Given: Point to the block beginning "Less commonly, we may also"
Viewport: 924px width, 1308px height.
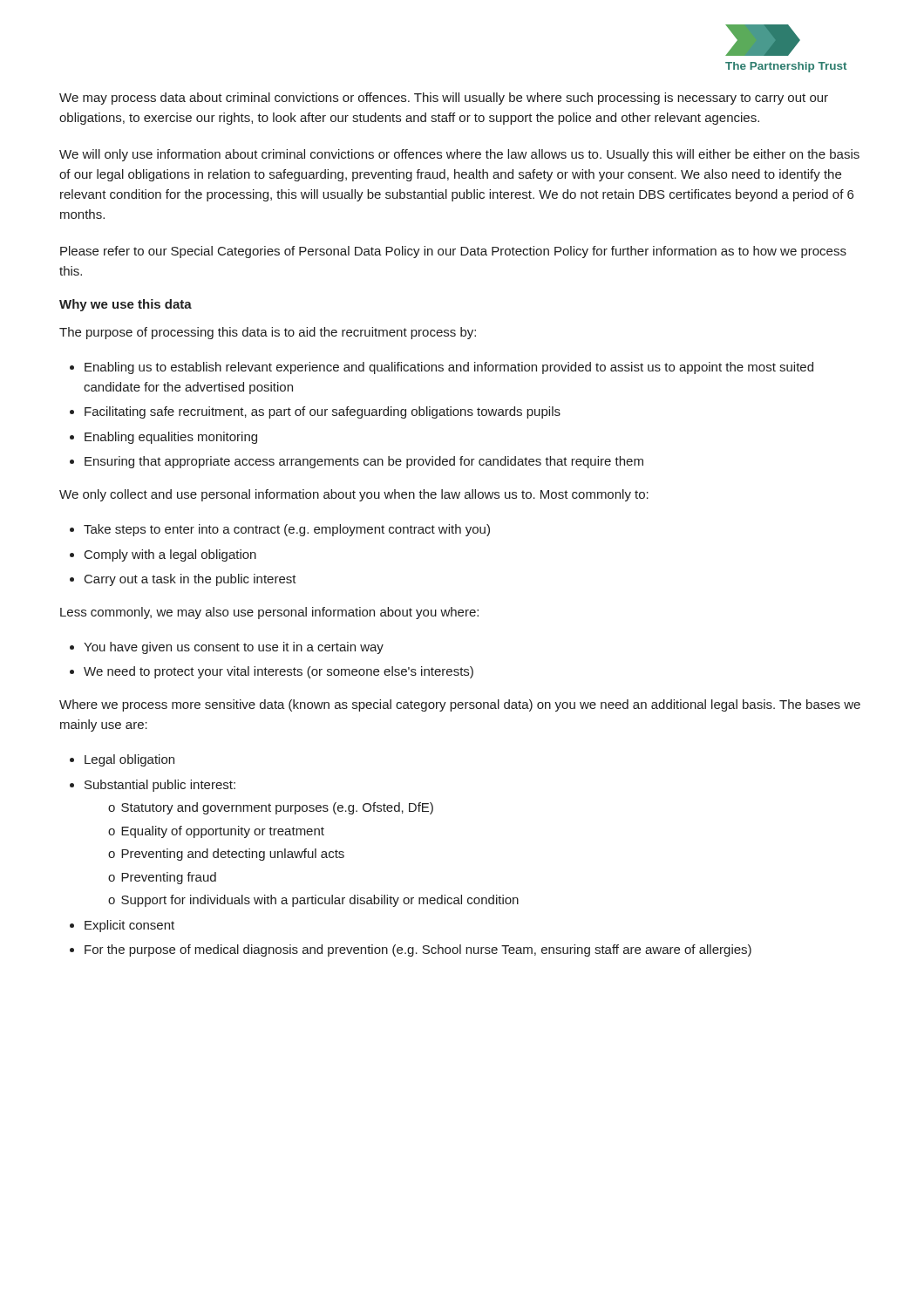Looking at the screenshot, I should (x=462, y=611).
